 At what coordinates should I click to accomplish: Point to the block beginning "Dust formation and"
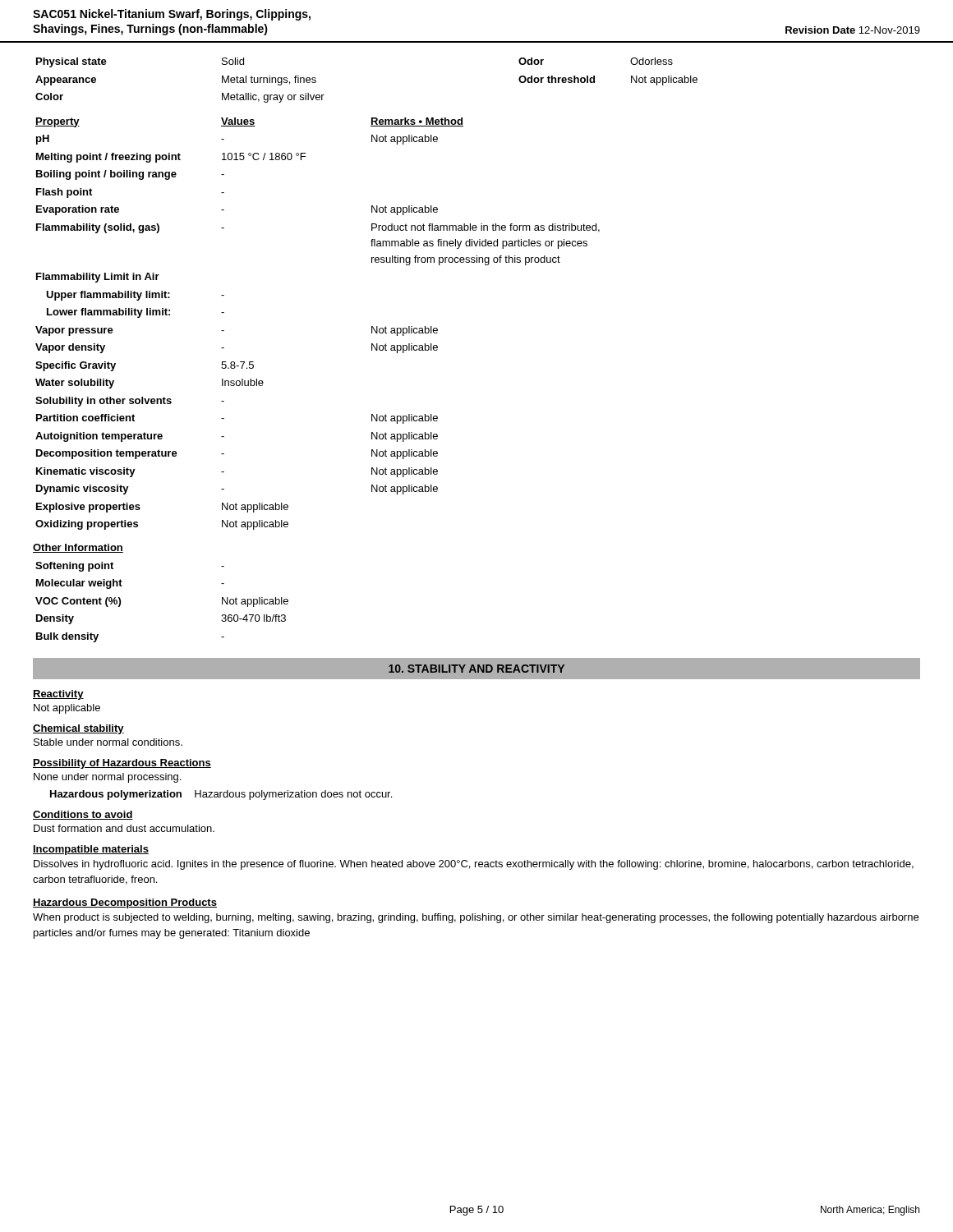pos(124,828)
